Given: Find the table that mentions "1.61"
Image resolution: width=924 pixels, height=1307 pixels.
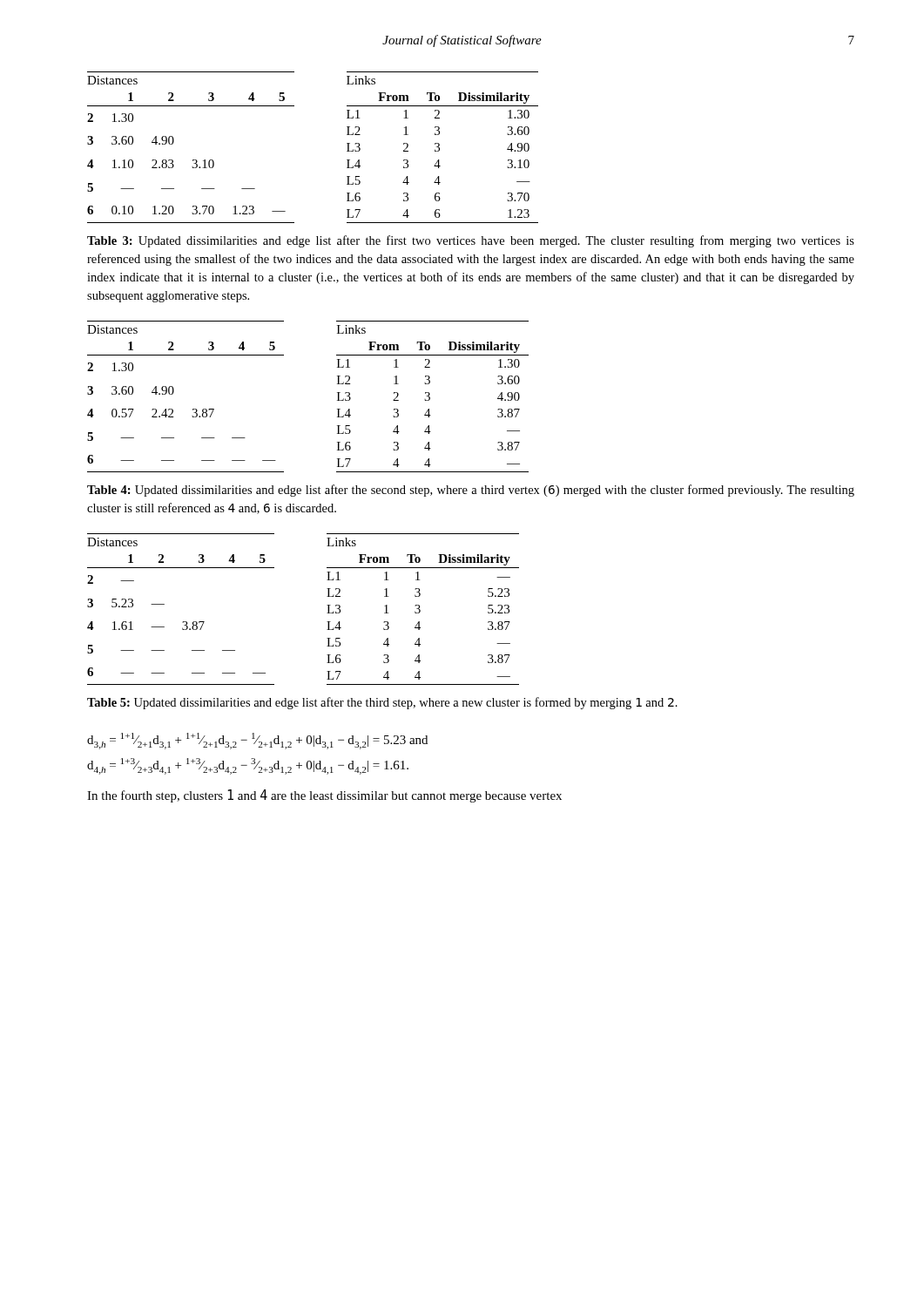Looking at the screenshot, I should pyautogui.click(x=471, y=609).
